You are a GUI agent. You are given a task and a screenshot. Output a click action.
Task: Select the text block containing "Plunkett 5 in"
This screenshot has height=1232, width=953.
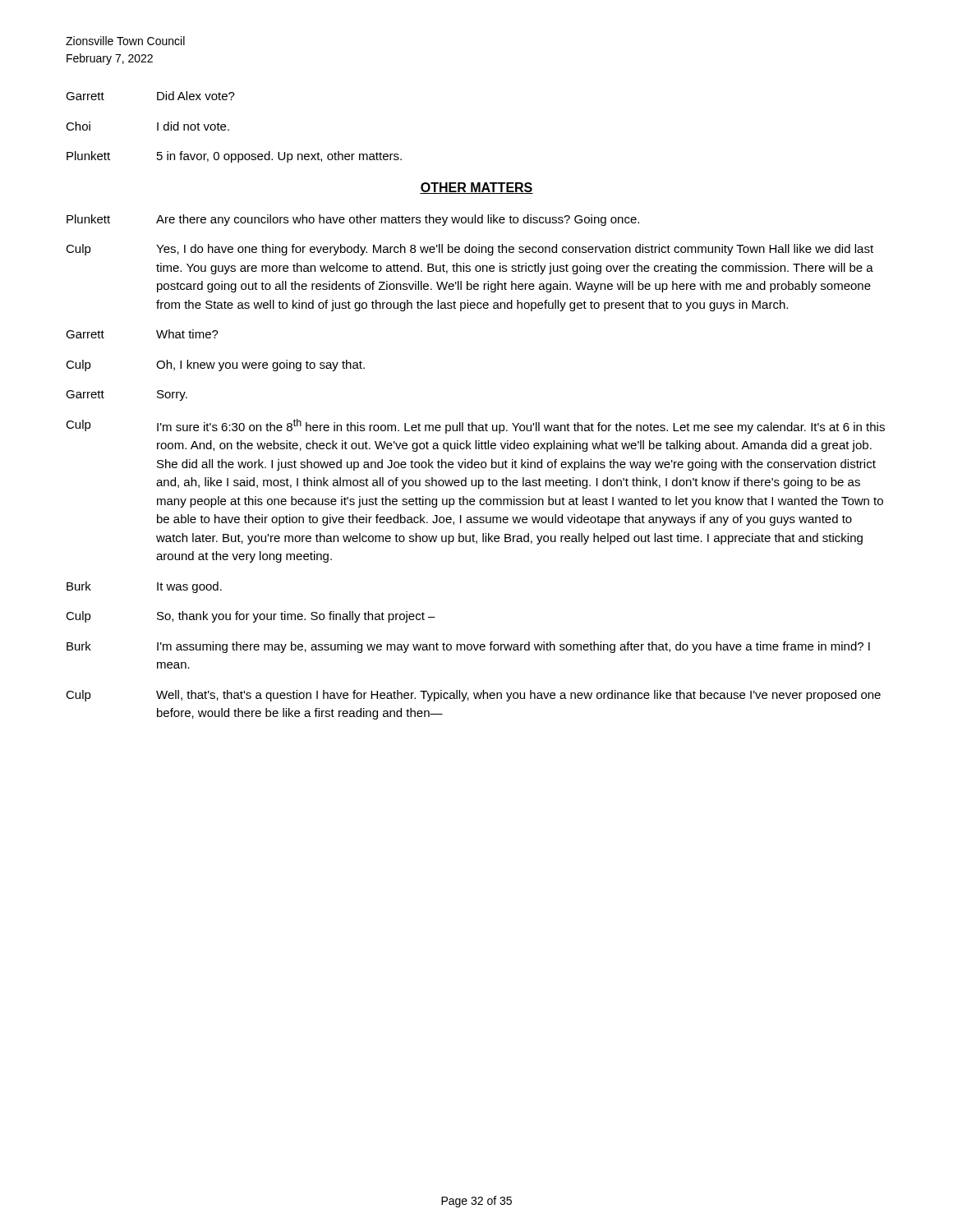[234, 157]
